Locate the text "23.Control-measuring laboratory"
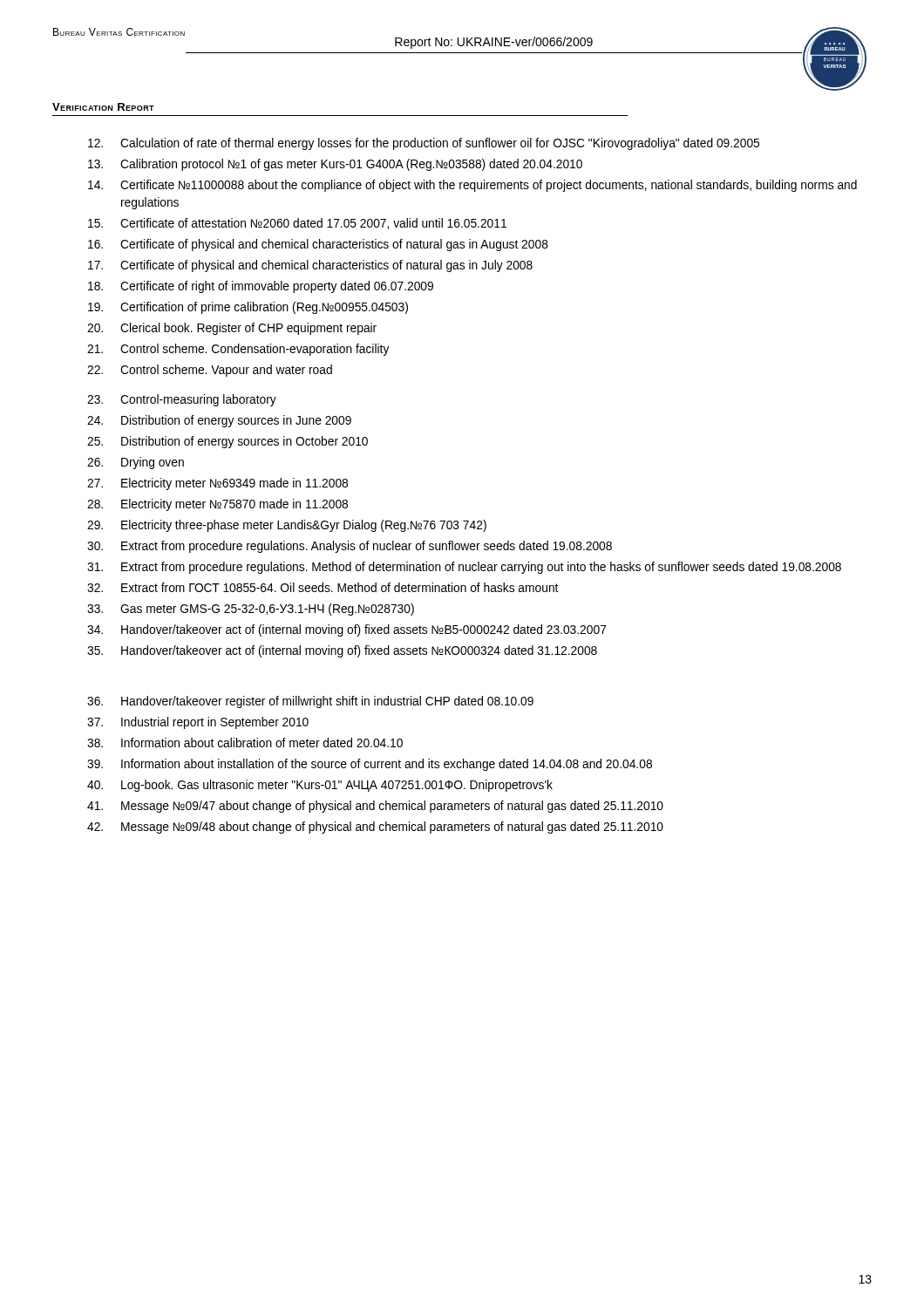924x1308 pixels. [x=182, y=400]
